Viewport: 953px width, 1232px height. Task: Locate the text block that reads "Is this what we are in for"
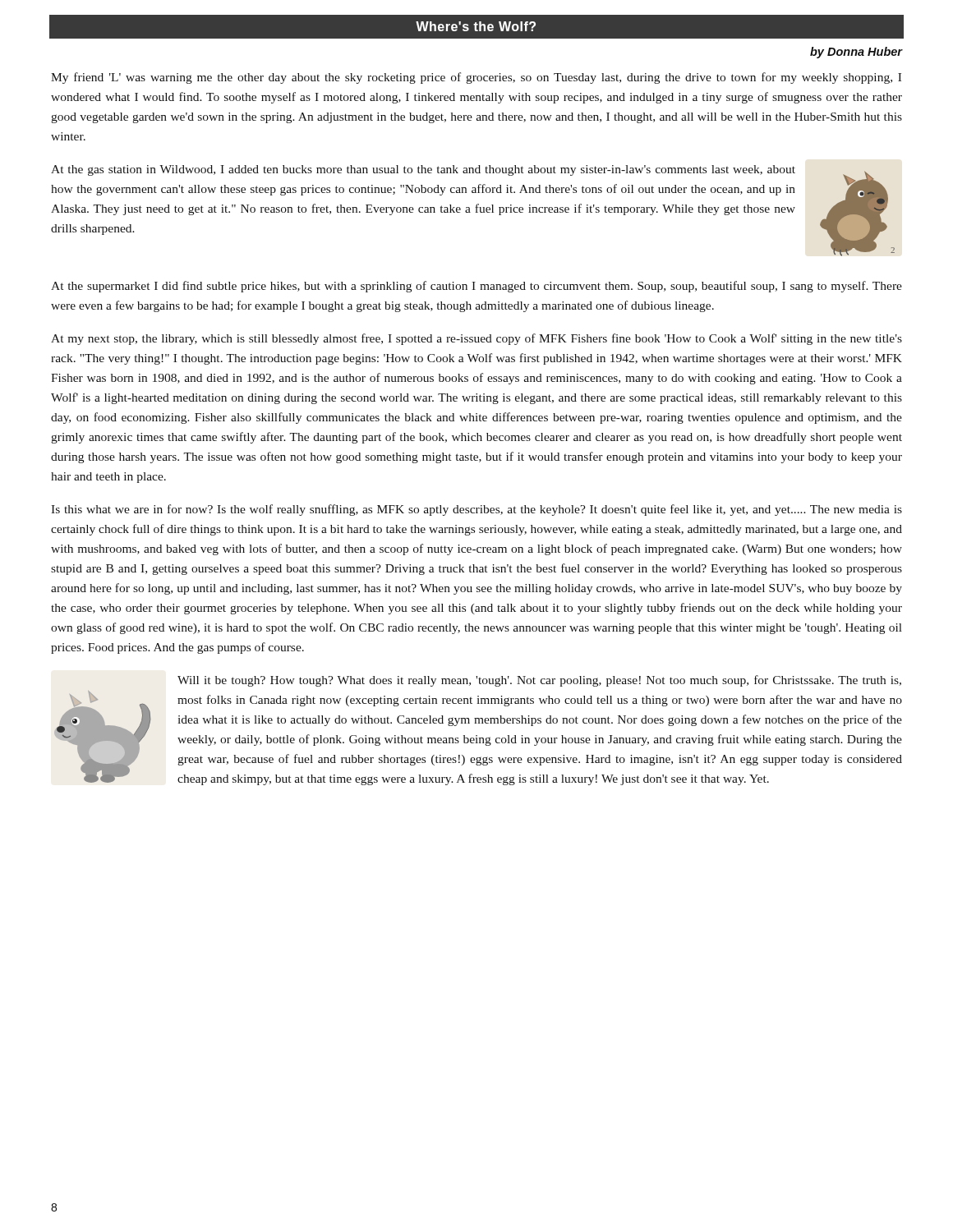click(476, 578)
